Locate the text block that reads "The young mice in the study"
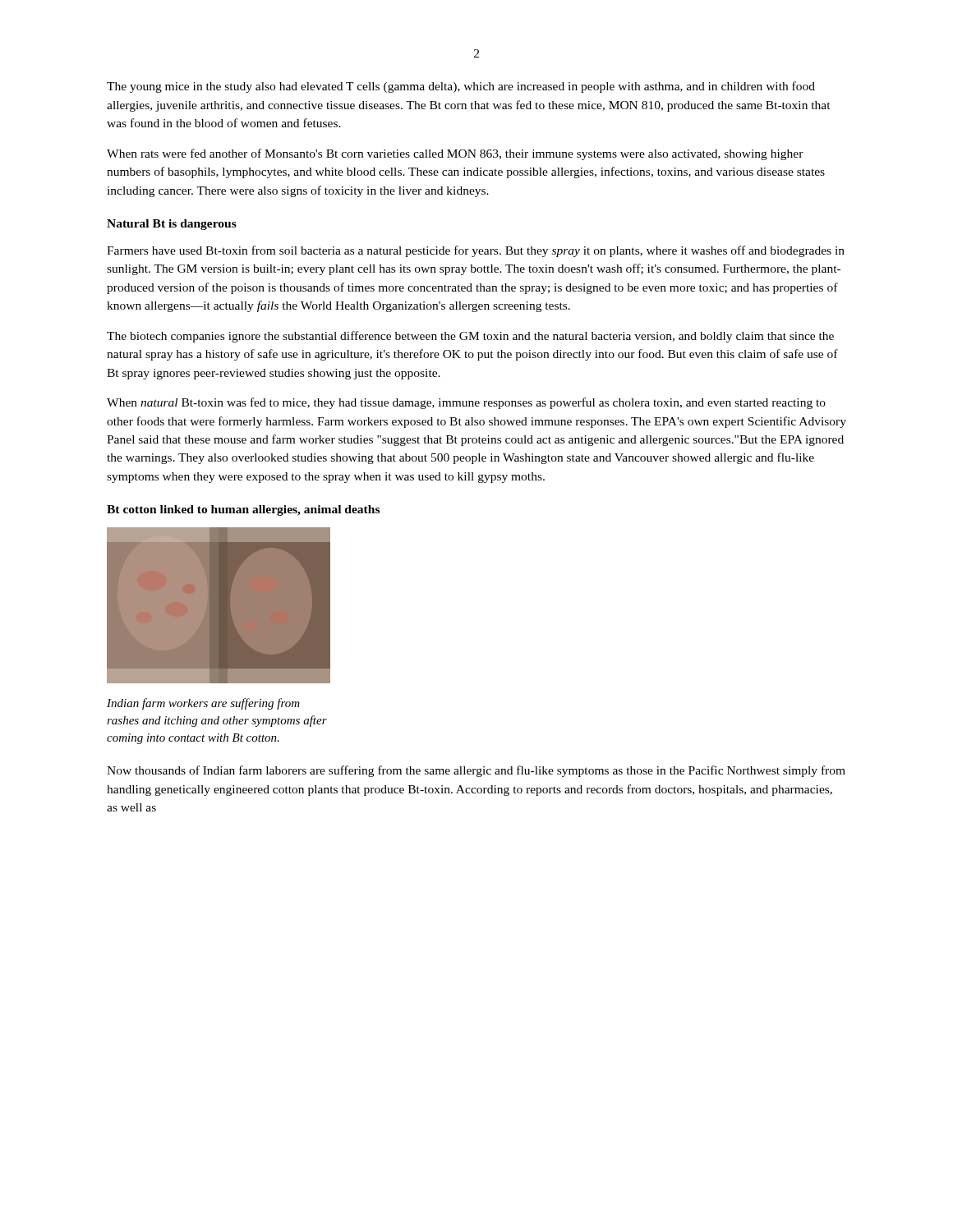This screenshot has height=1232, width=953. click(x=469, y=105)
